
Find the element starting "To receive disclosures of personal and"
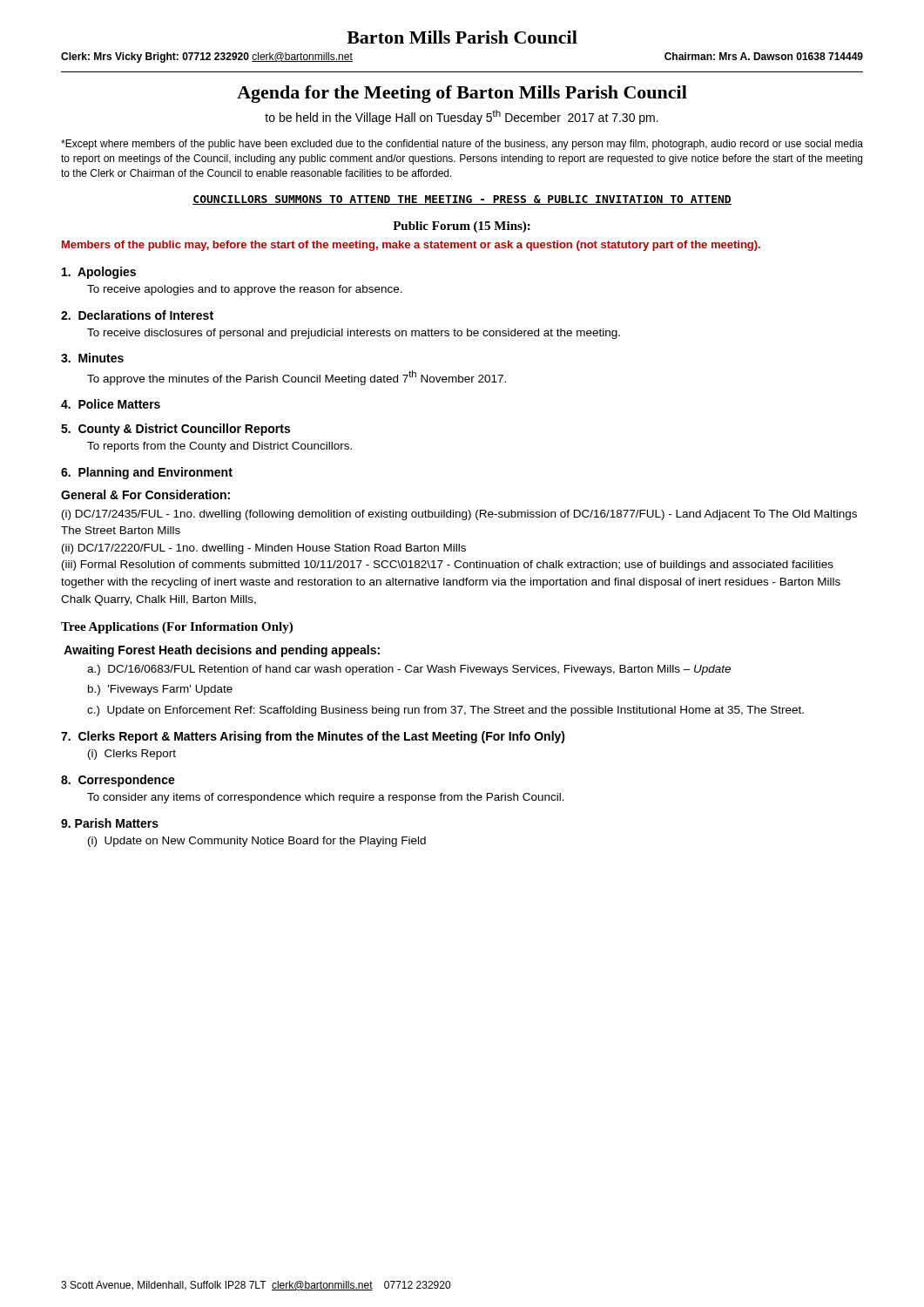click(x=475, y=332)
